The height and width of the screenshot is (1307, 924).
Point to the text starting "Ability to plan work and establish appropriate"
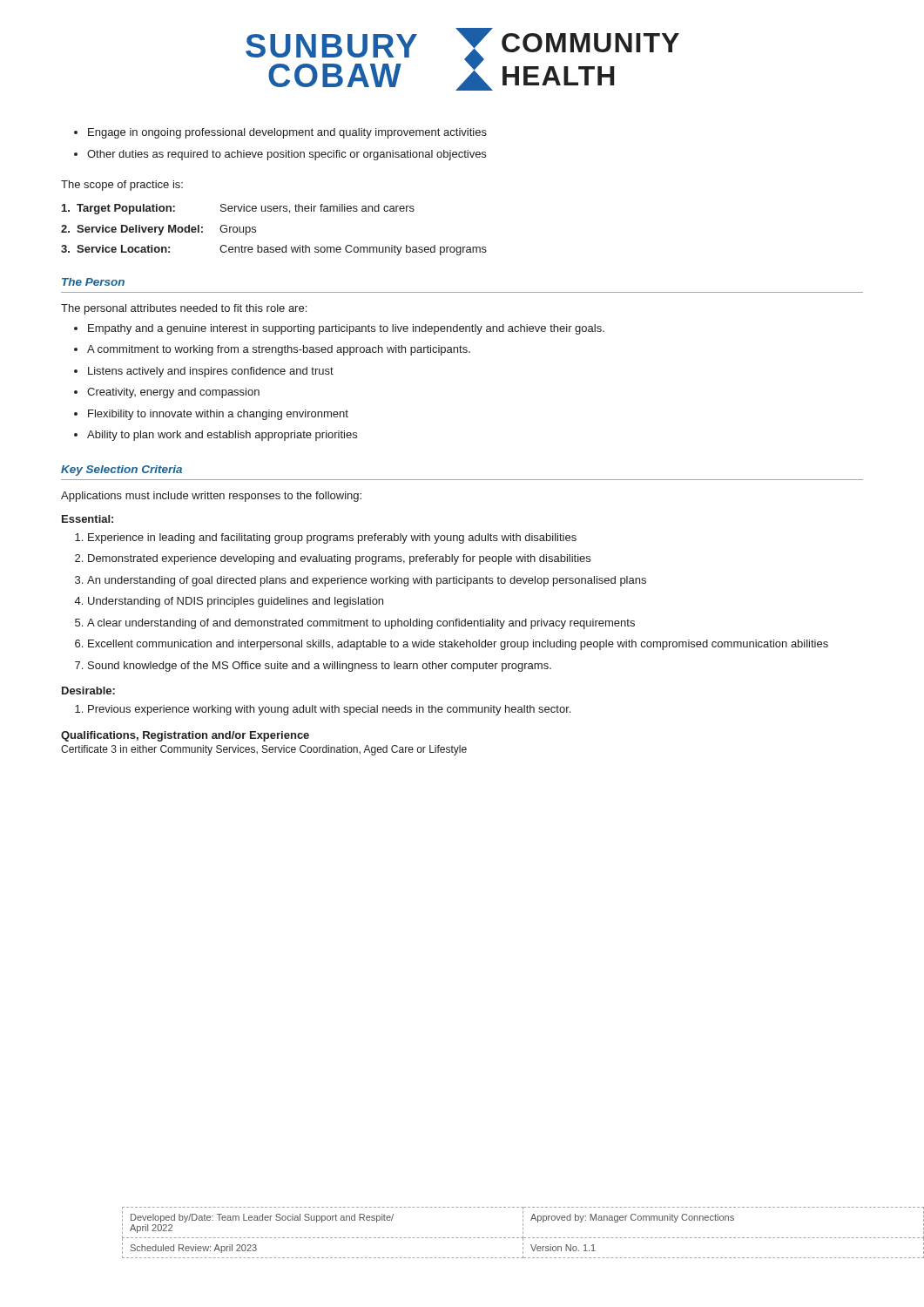coord(222,434)
